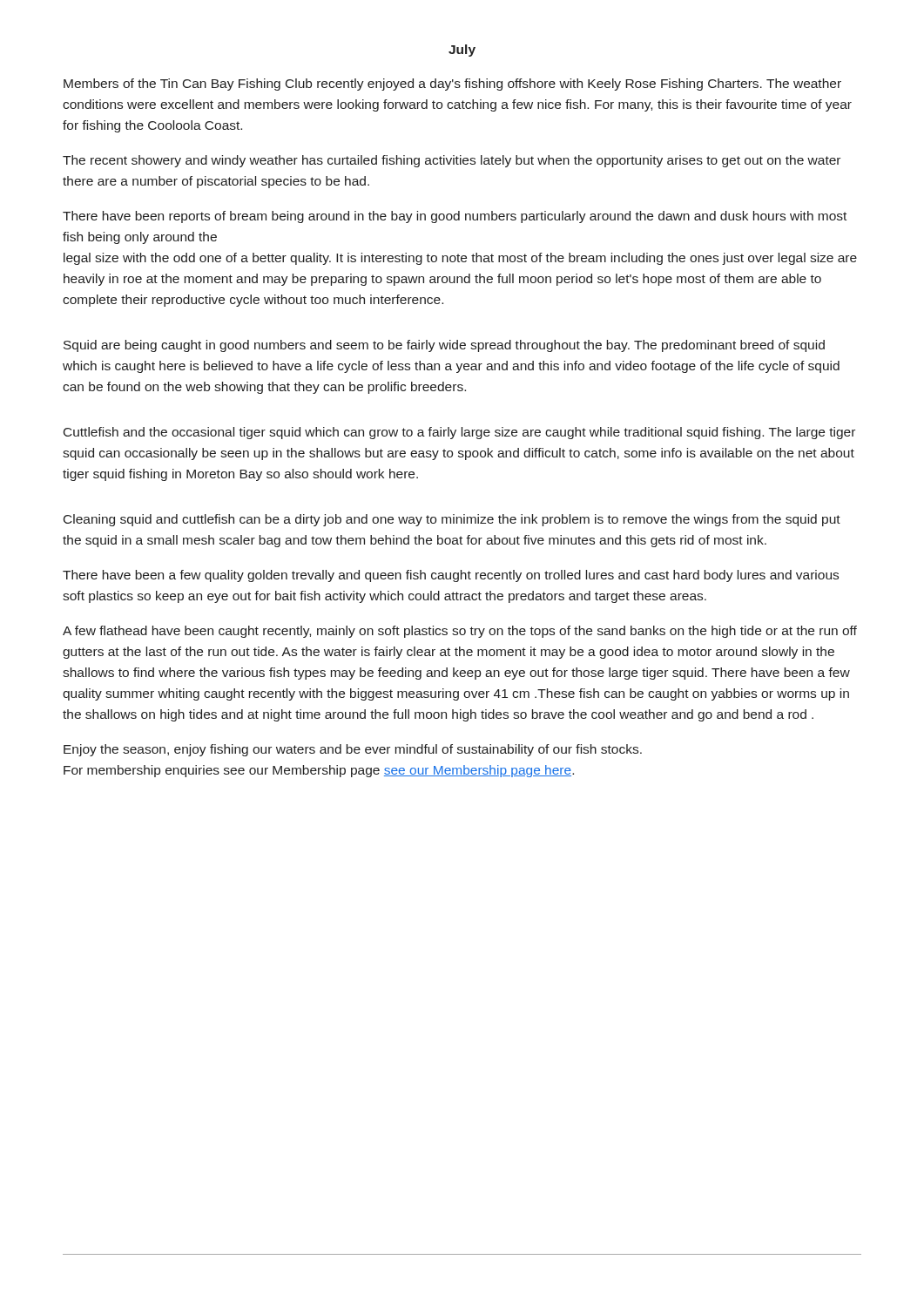The height and width of the screenshot is (1307, 924).
Task: Click the passage that begins "There have been a few quality"
Action: coord(451,585)
